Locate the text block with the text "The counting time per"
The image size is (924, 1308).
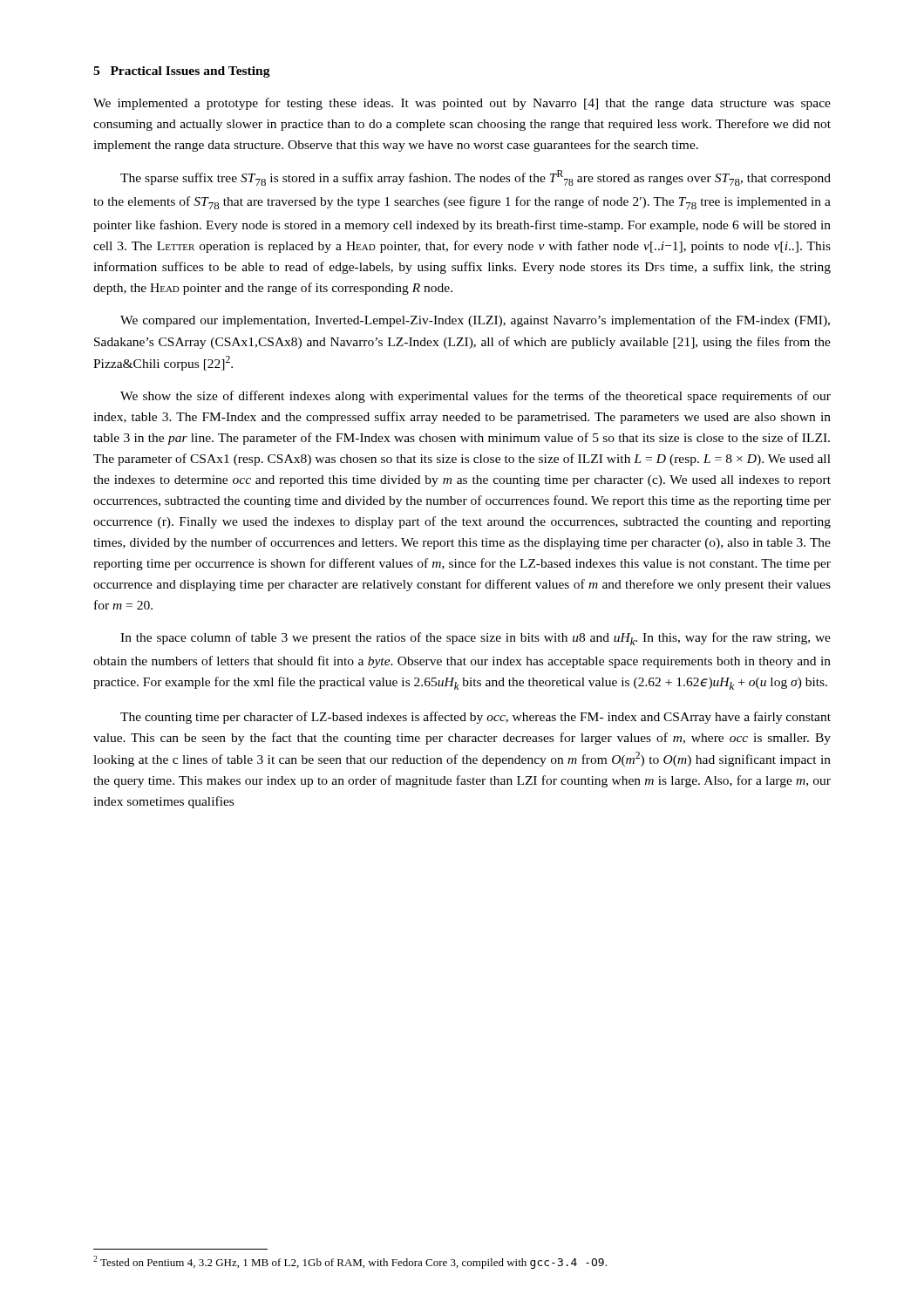[x=462, y=759]
